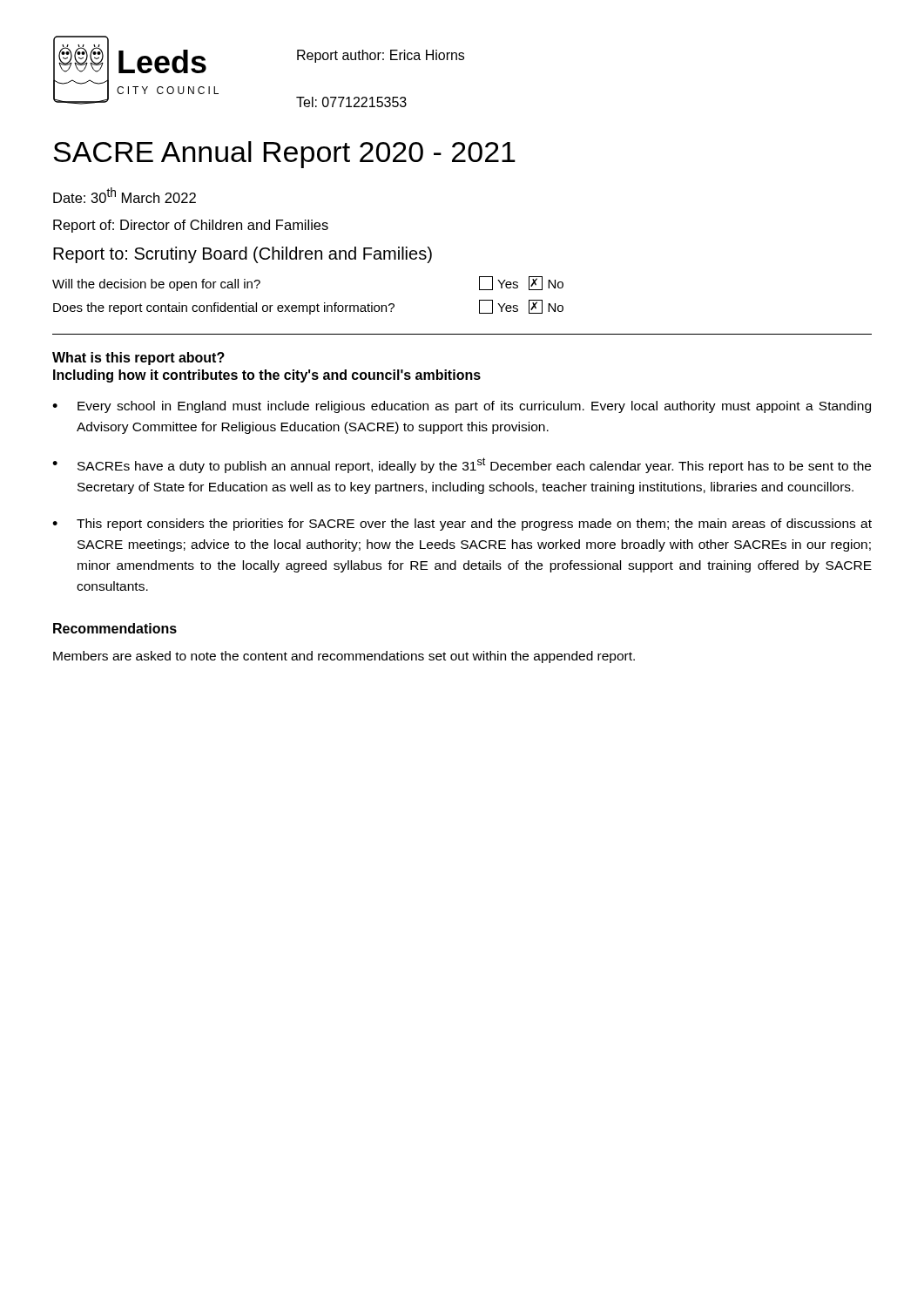Image resolution: width=924 pixels, height=1307 pixels.
Task: Click the passage that begins "• Every school in England must"
Action: 462,416
